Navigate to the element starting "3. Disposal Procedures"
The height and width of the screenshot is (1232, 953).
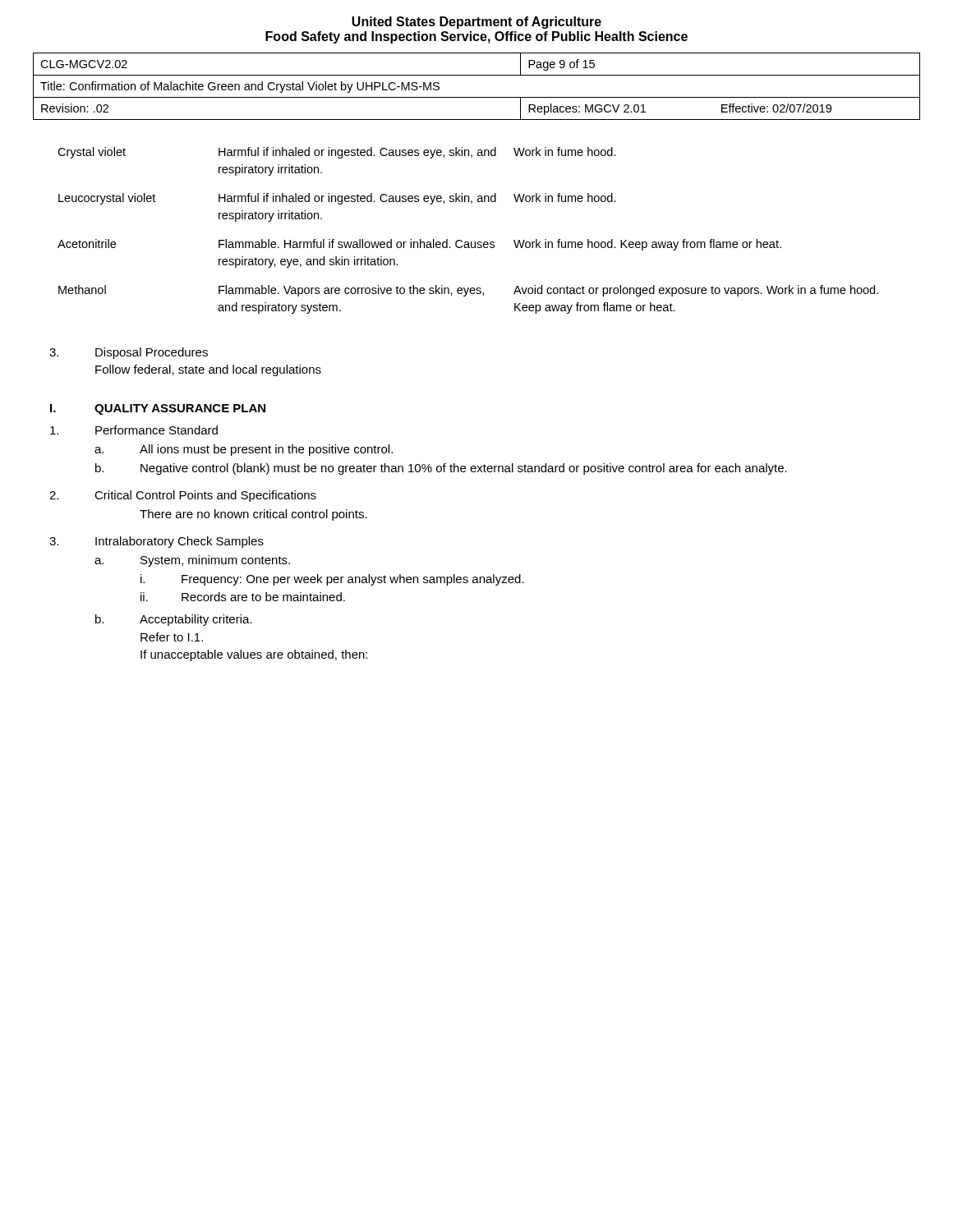pyautogui.click(x=129, y=352)
